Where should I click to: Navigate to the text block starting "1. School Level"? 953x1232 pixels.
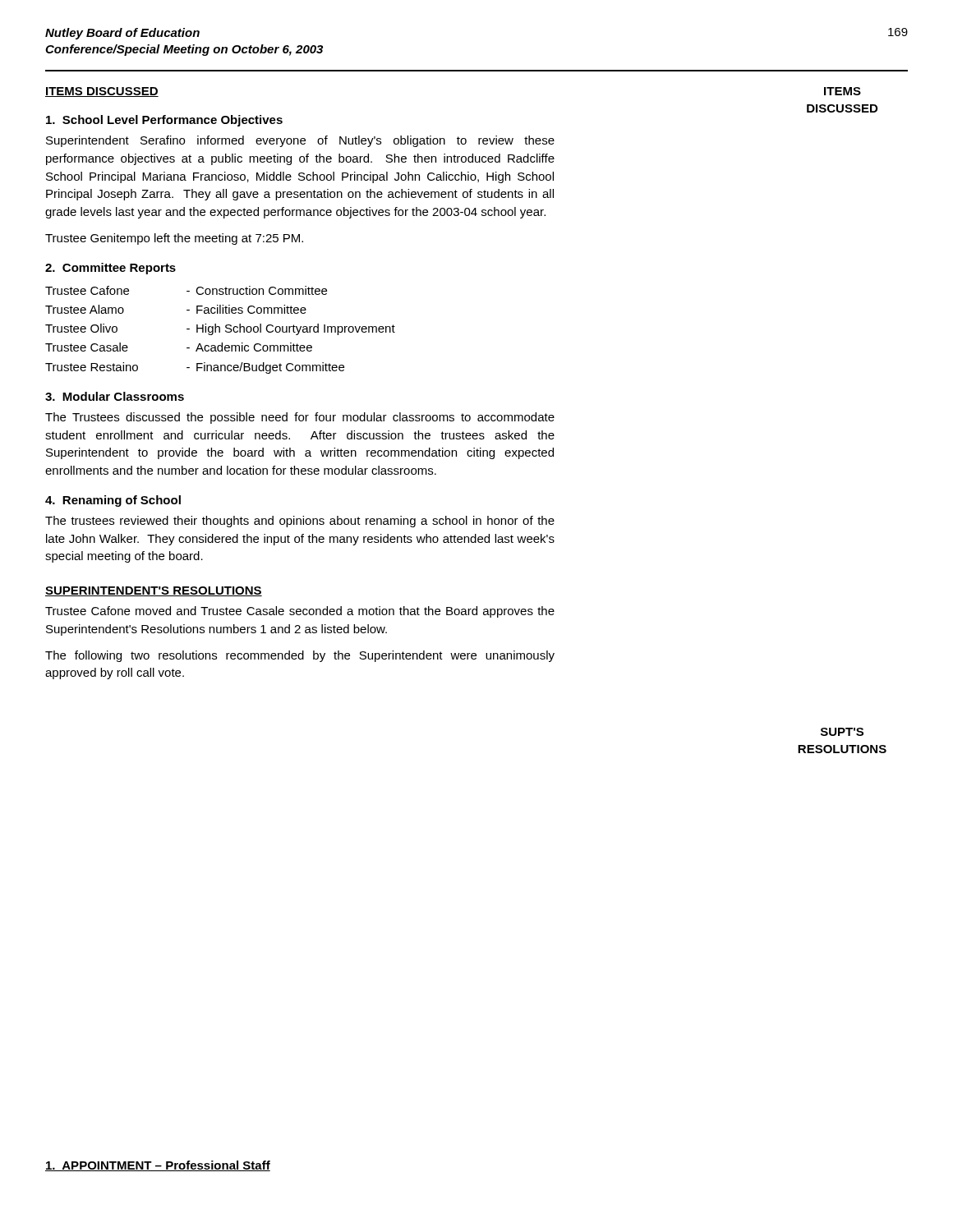click(x=164, y=120)
